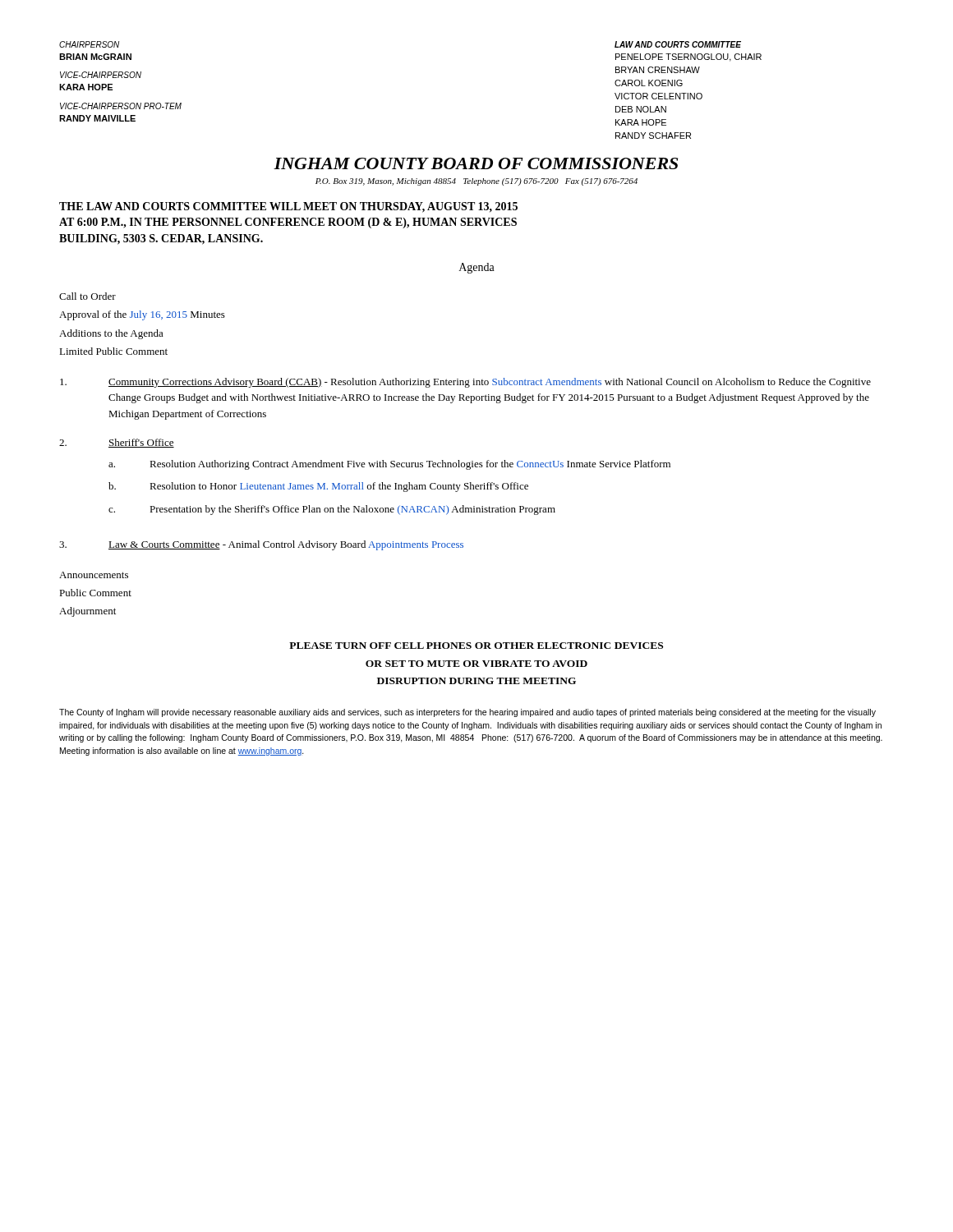Find the passage starting "THE LAW AND"
The height and width of the screenshot is (1232, 953).
(289, 222)
